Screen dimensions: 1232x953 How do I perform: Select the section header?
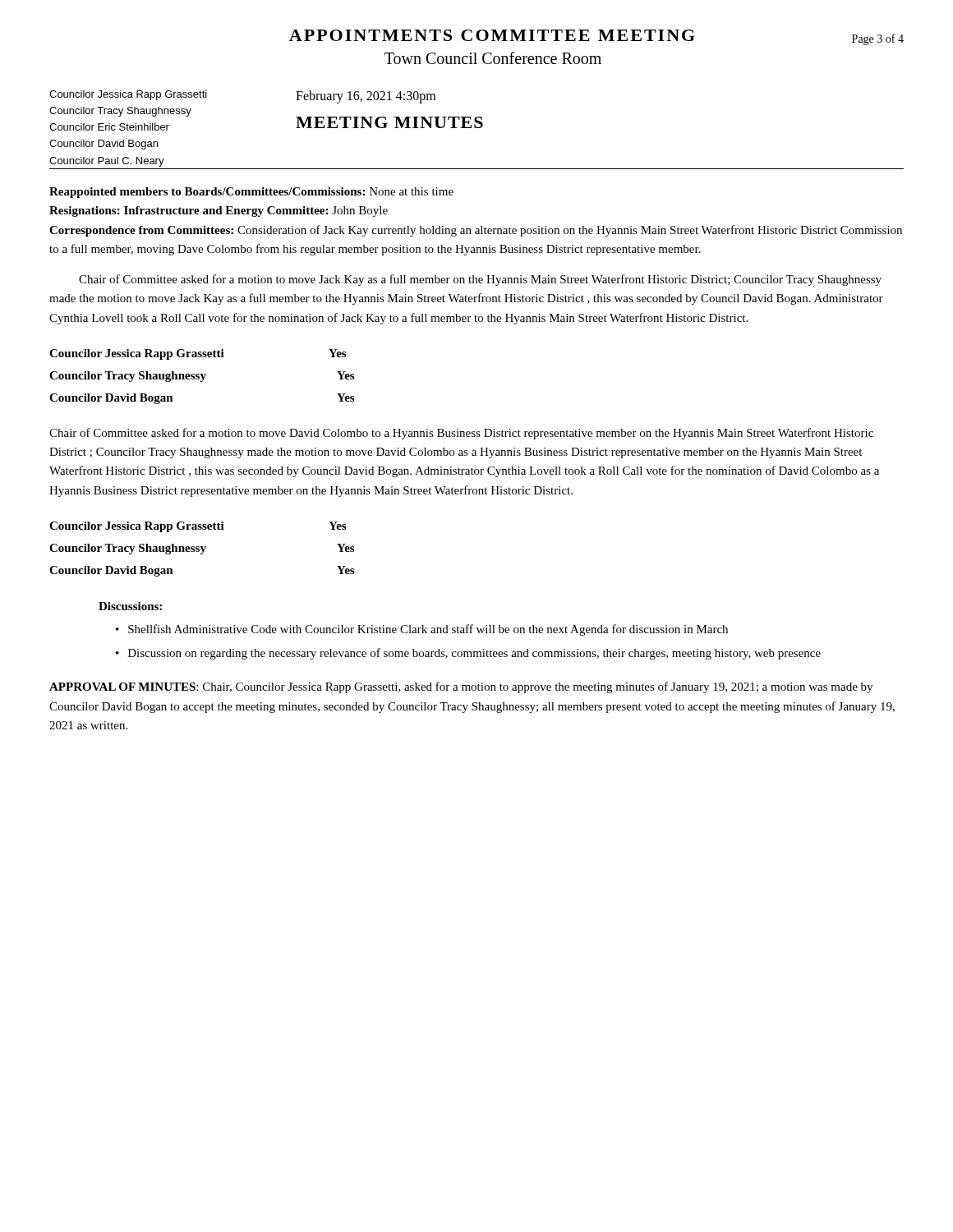click(x=131, y=606)
